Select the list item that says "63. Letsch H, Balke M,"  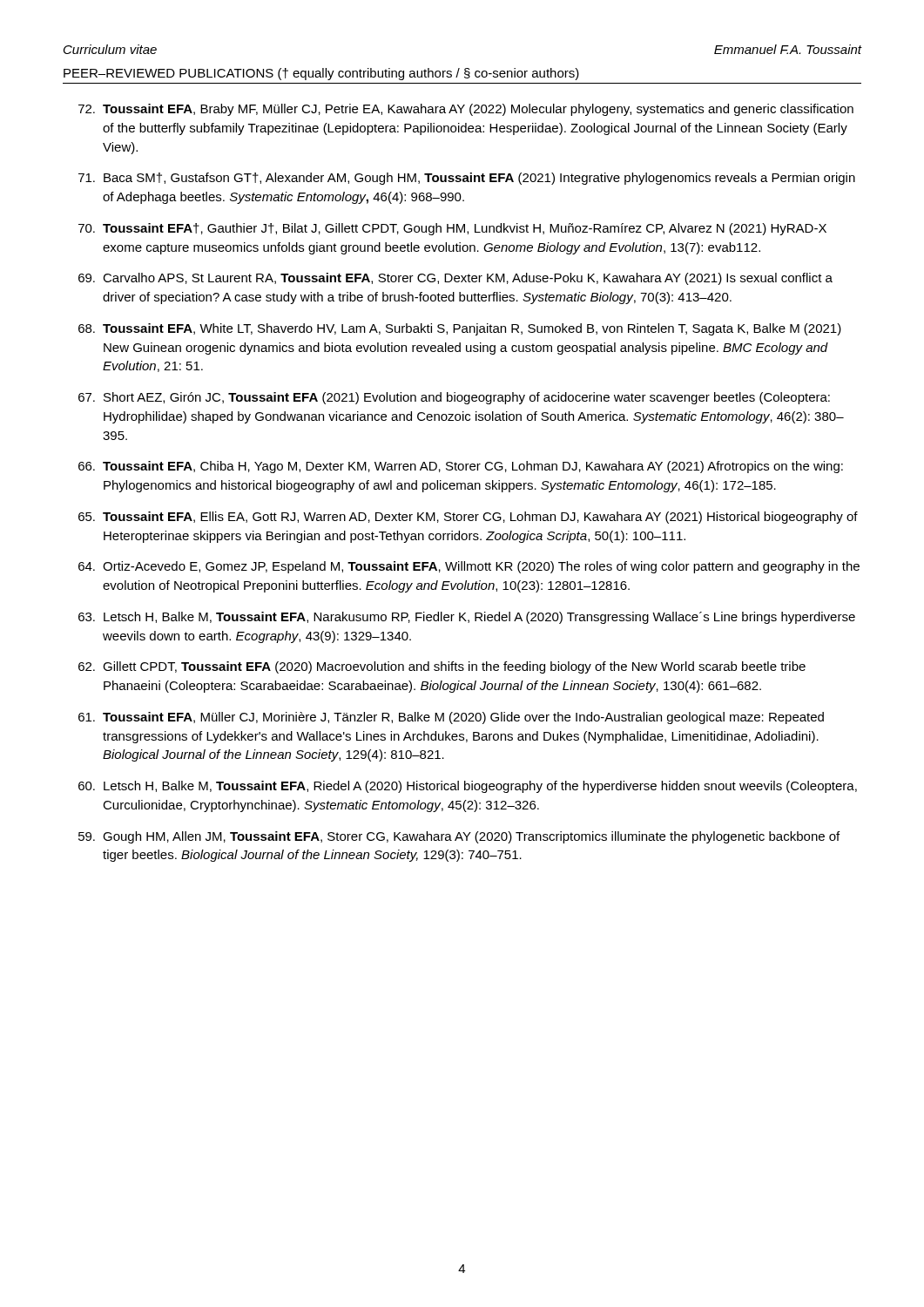coord(462,626)
